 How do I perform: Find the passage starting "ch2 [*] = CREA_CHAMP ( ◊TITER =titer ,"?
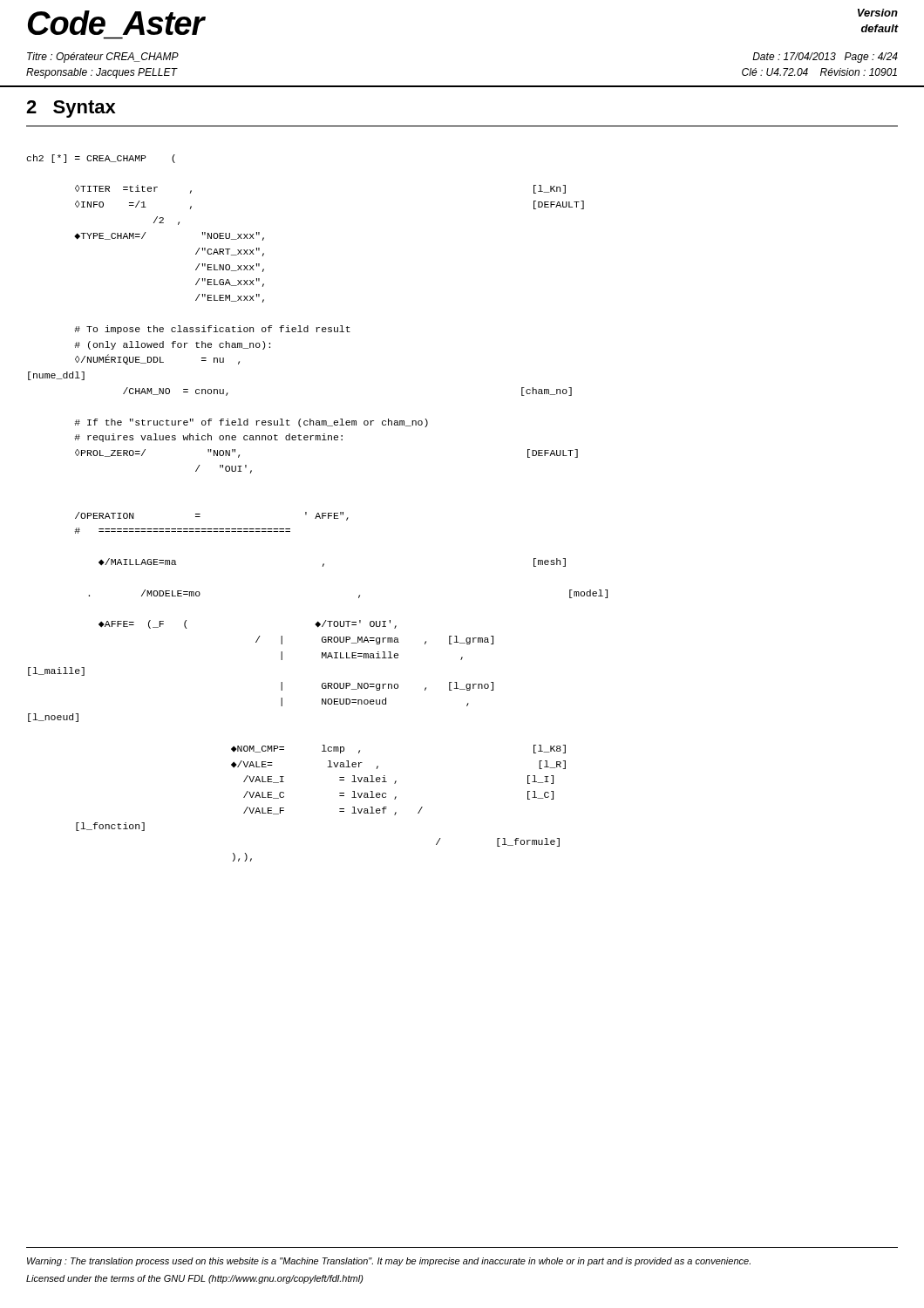click(x=318, y=508)
